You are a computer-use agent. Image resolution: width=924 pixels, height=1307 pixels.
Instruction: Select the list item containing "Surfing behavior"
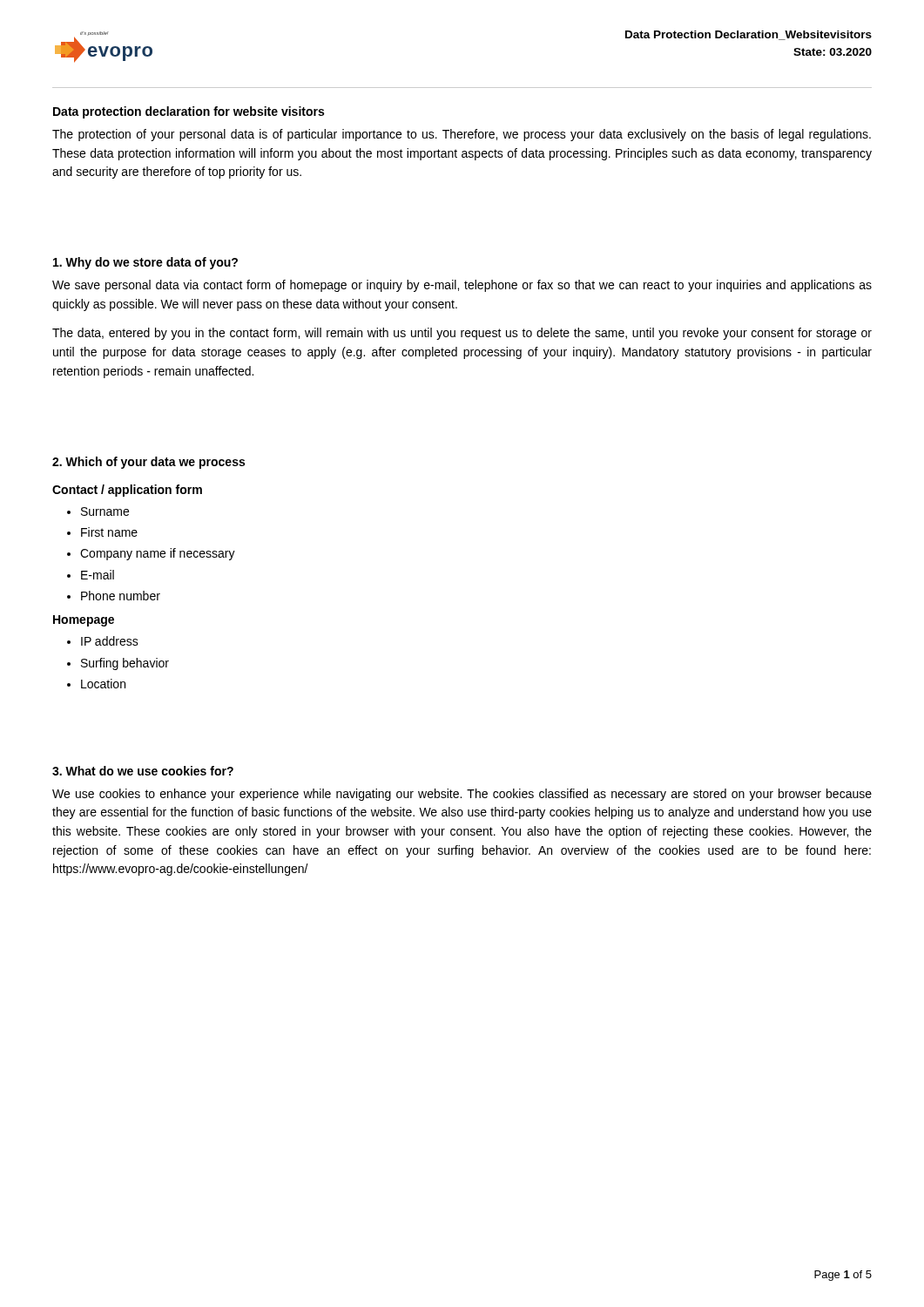(x=125, y=663)
